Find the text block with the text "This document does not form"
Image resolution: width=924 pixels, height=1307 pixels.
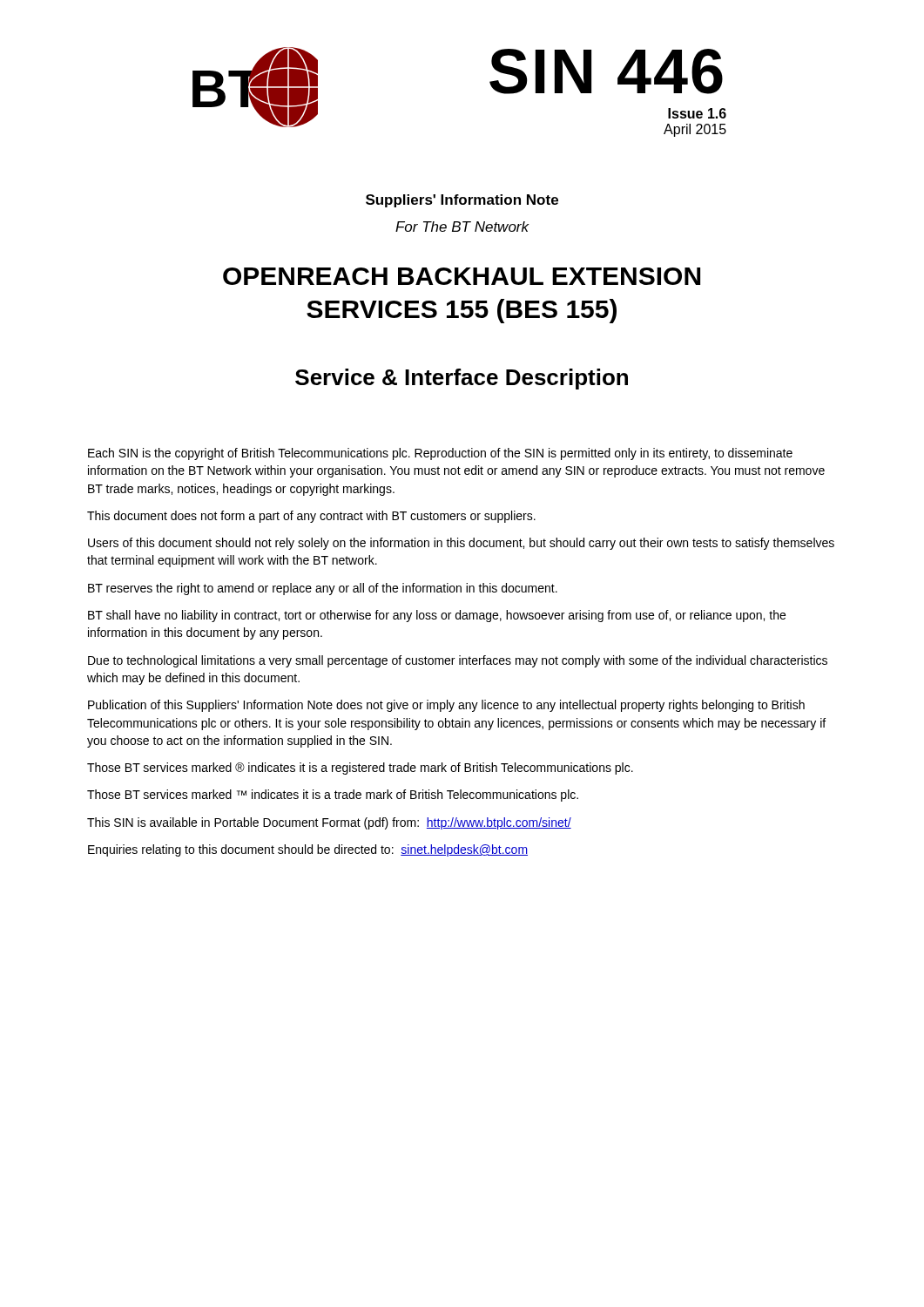click(462, 516)
